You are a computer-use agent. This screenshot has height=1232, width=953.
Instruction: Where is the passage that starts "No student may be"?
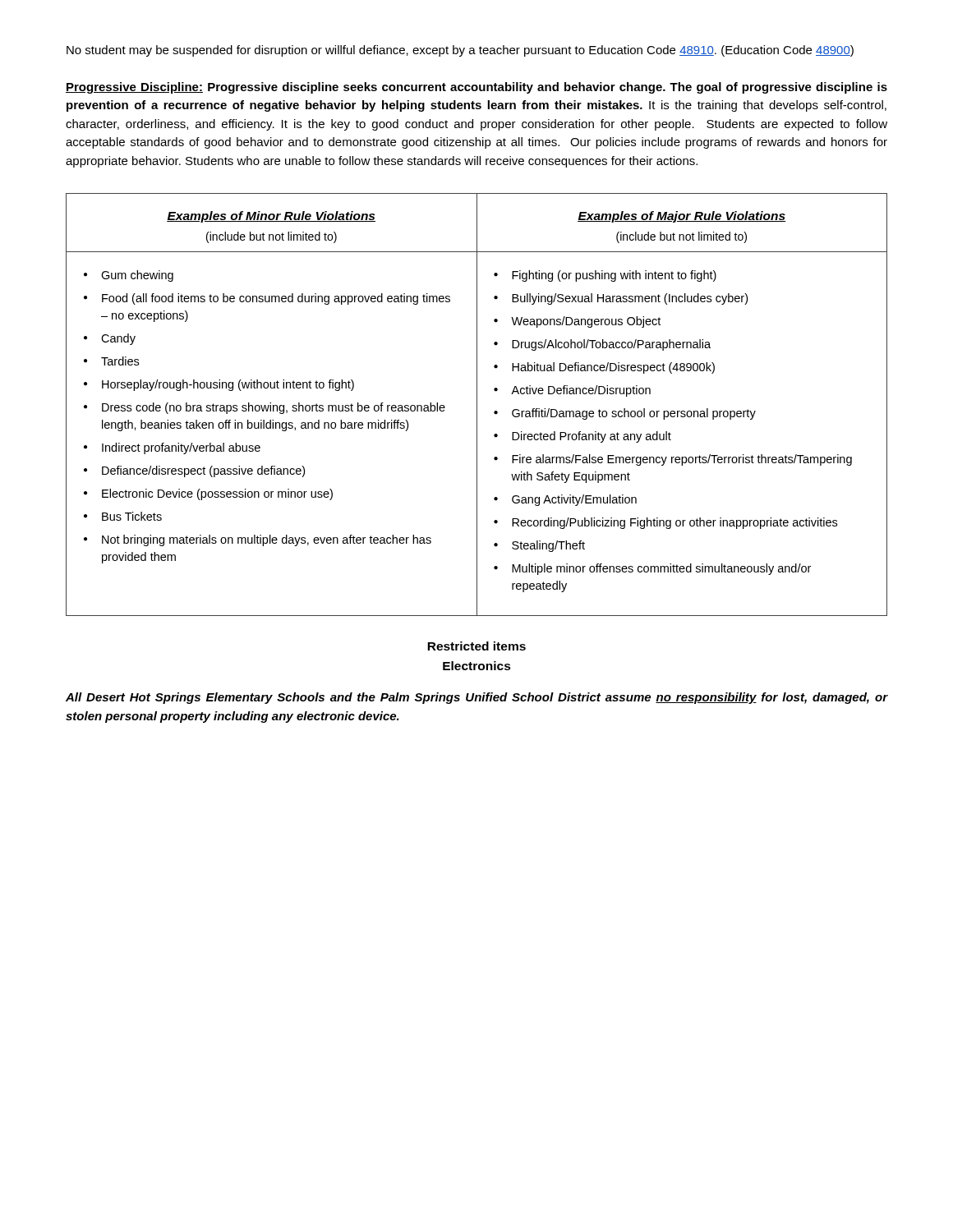tap(460, 50)
